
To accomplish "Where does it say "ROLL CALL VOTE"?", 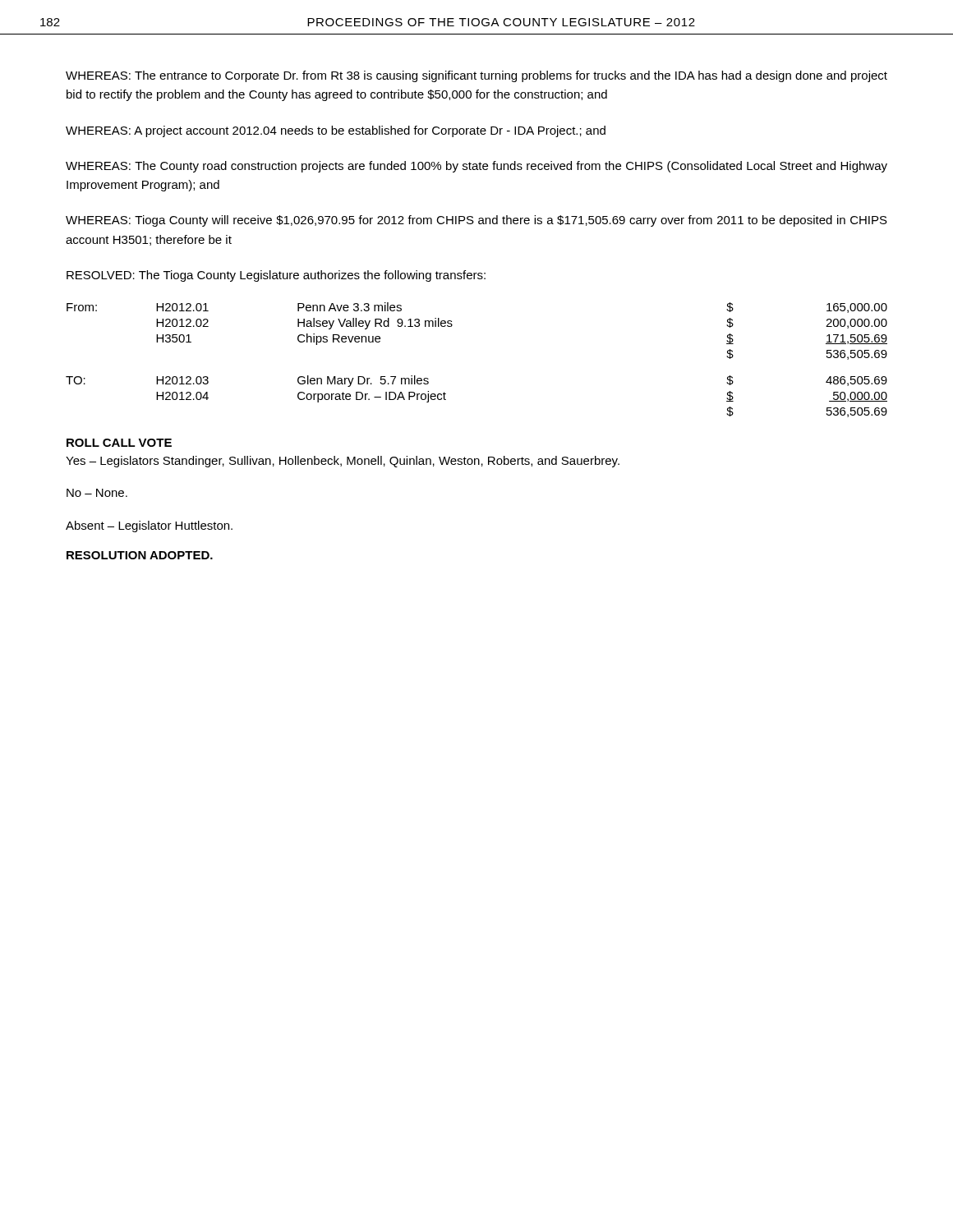I will coord(119,442).
